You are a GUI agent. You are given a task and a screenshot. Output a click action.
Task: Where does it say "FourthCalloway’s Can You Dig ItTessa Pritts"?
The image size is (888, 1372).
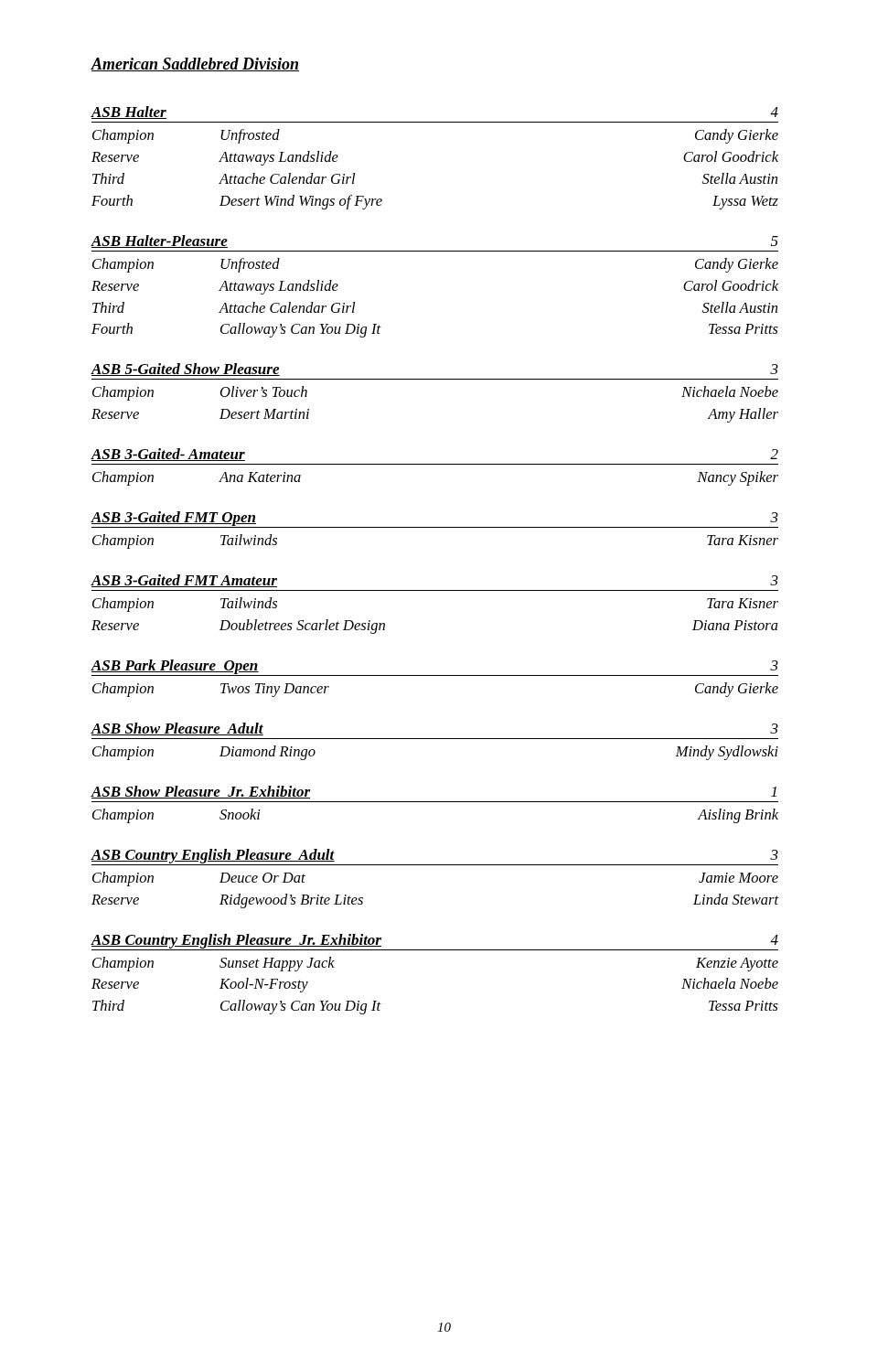(113, 331)
